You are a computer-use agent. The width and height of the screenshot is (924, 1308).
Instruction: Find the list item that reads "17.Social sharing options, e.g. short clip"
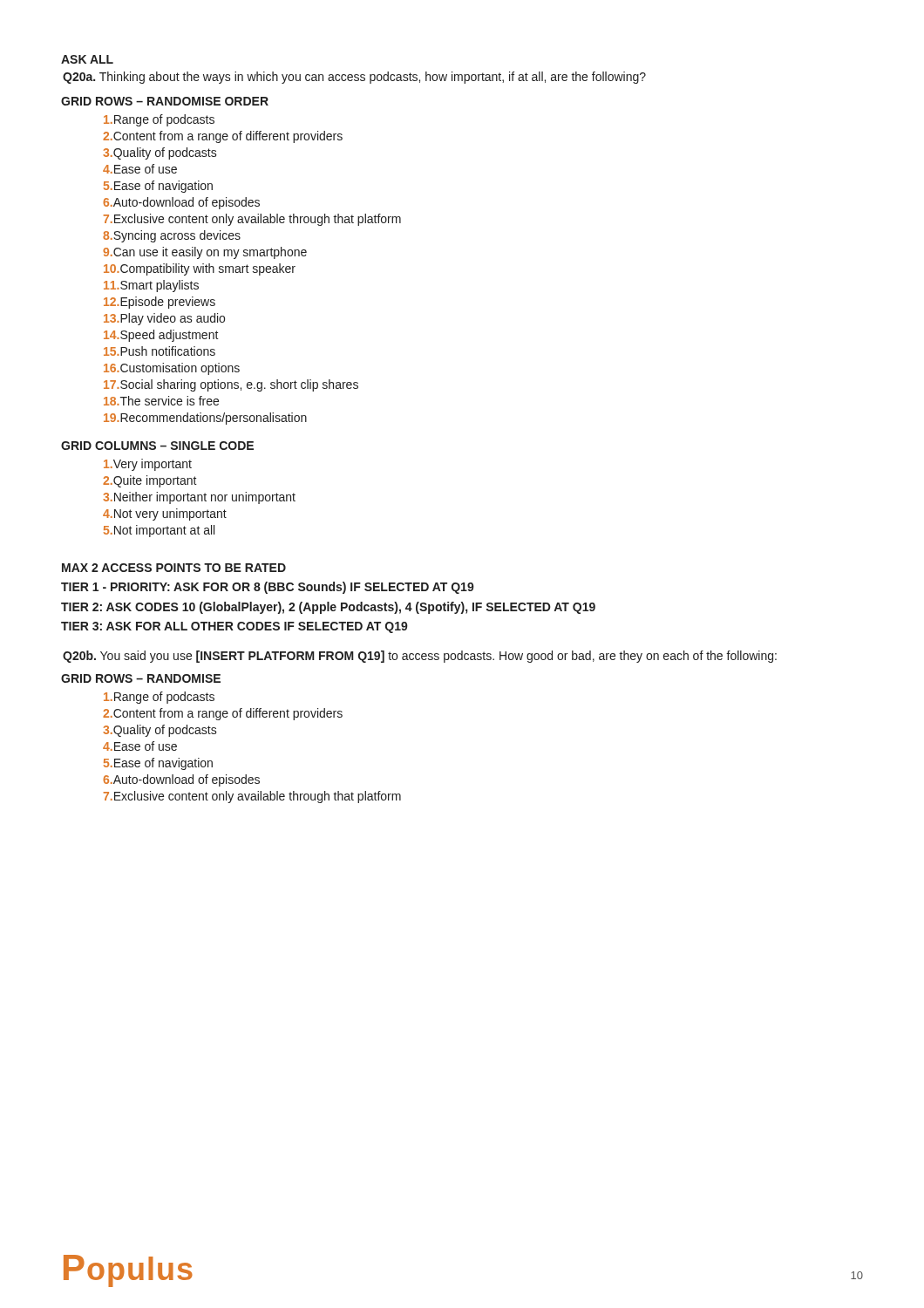click(210, 385)
